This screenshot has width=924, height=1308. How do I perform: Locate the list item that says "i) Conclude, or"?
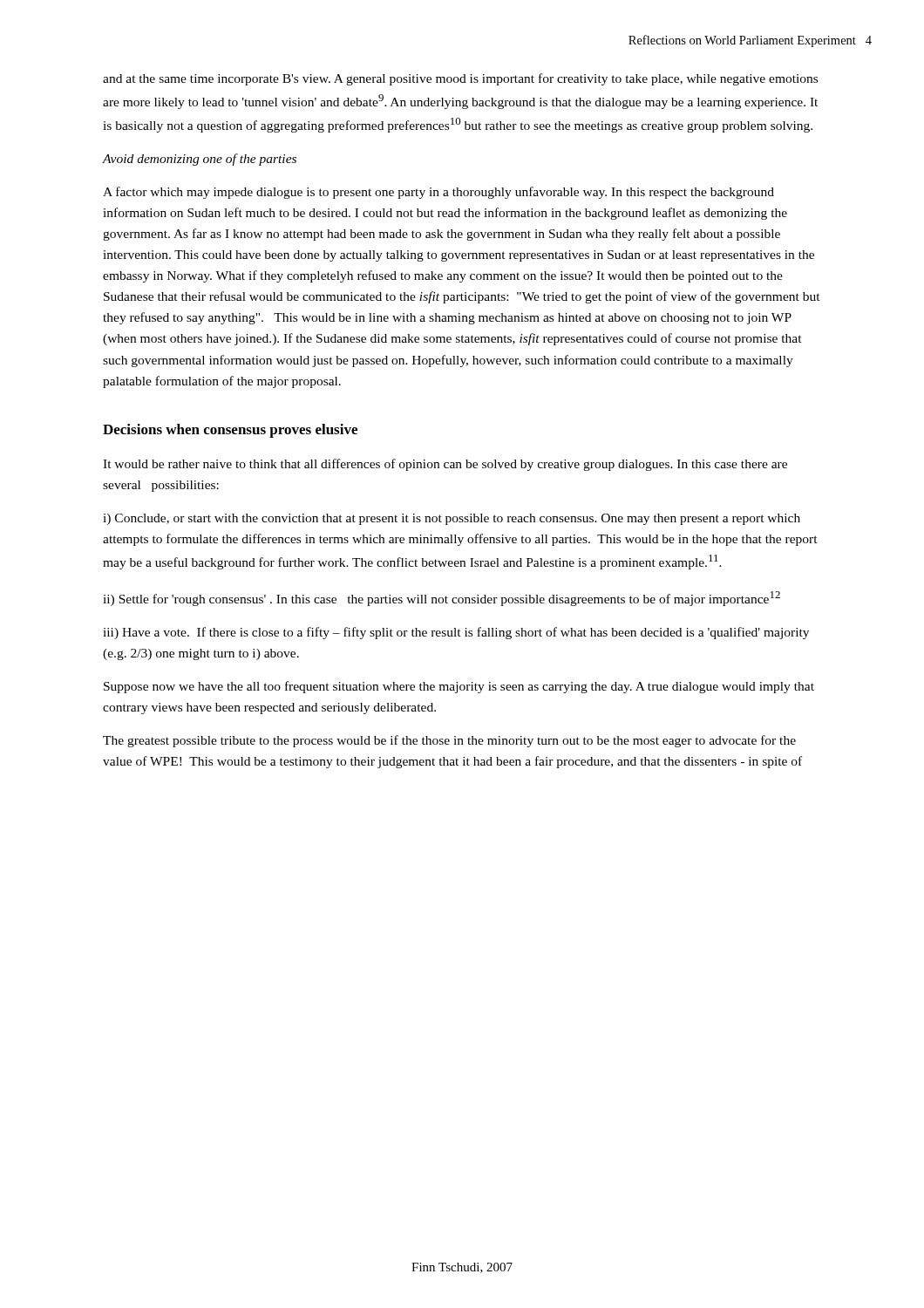462,541
